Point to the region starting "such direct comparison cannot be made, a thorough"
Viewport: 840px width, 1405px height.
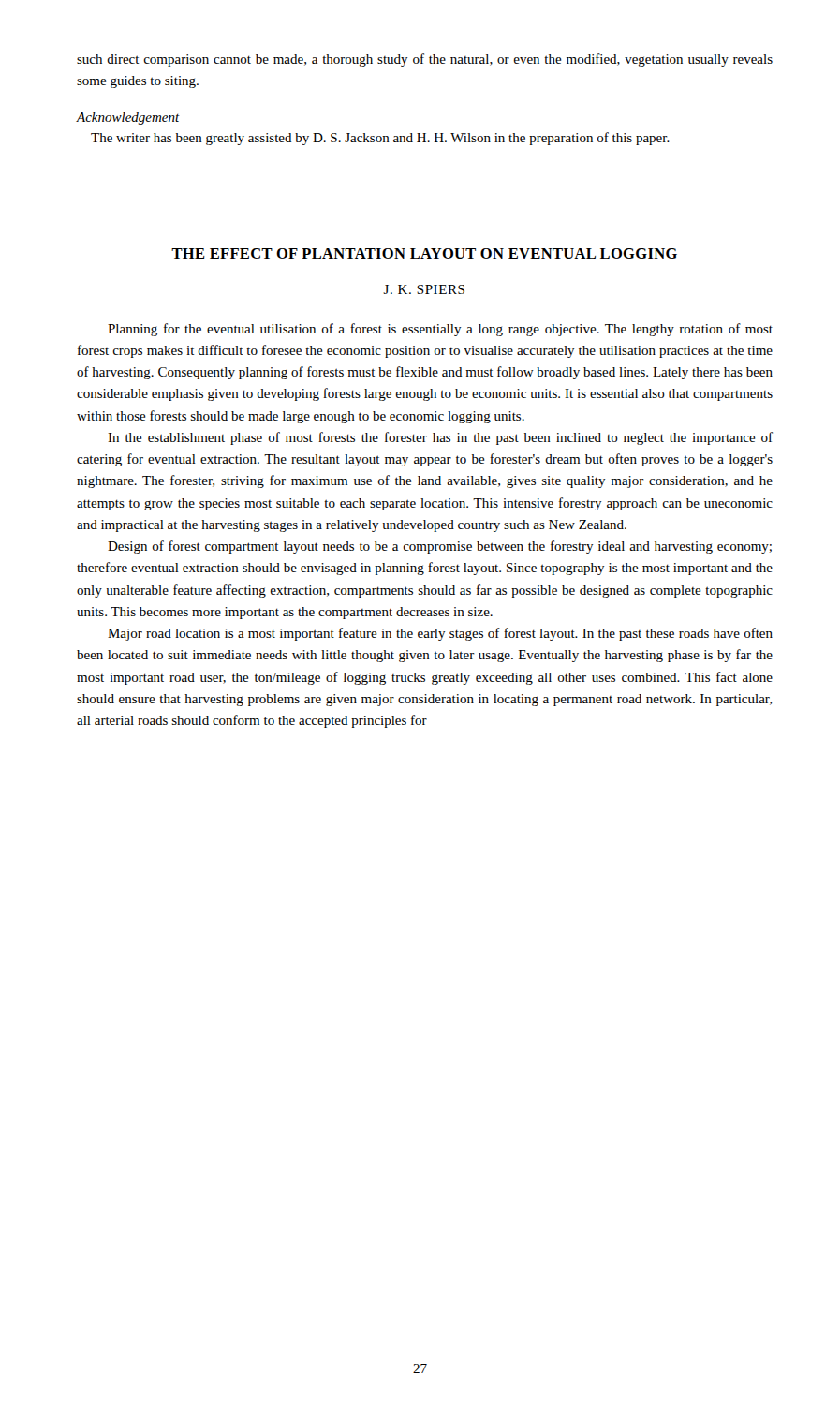[x=425, y=70]
